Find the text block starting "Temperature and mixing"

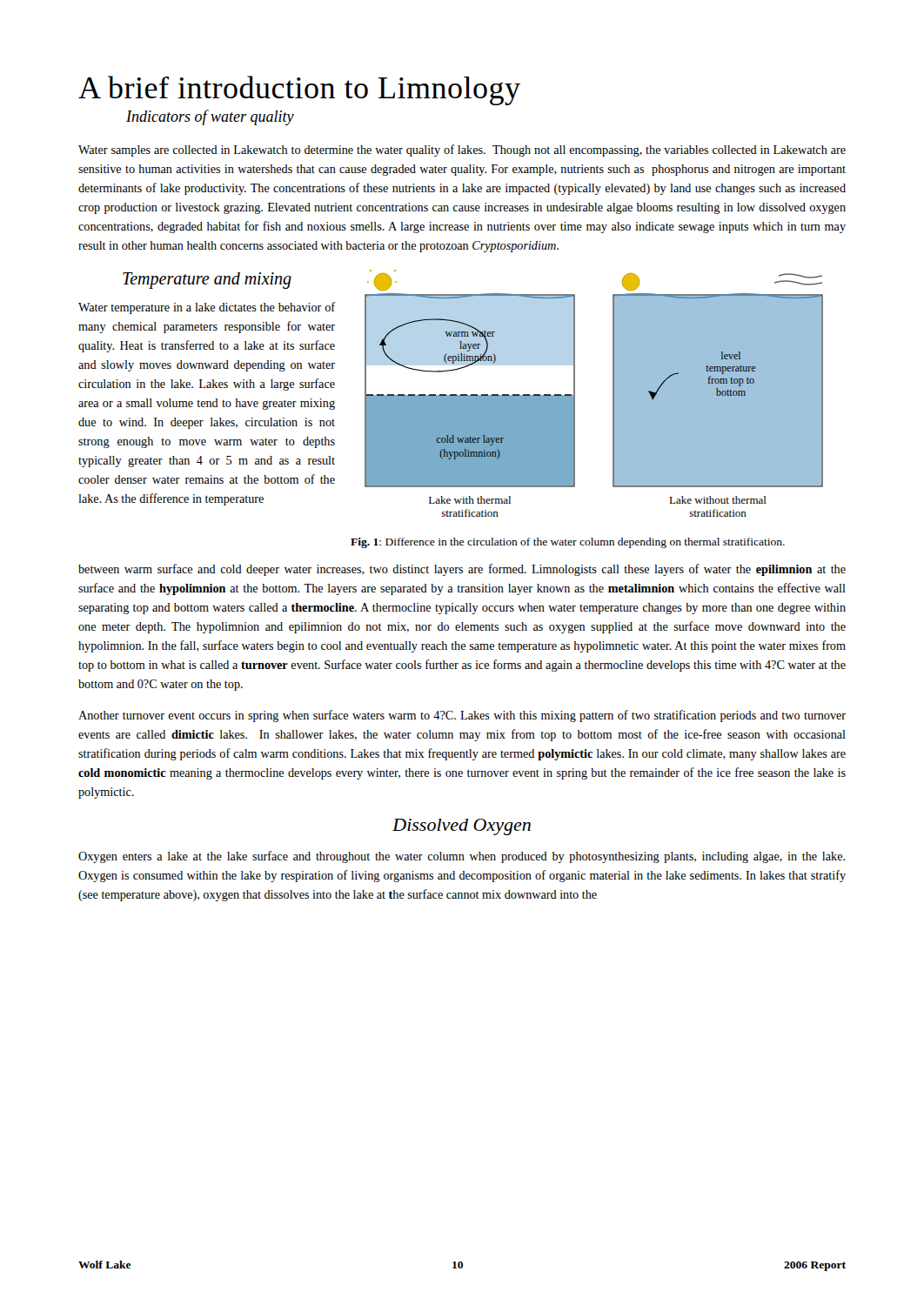coord(207,278)
